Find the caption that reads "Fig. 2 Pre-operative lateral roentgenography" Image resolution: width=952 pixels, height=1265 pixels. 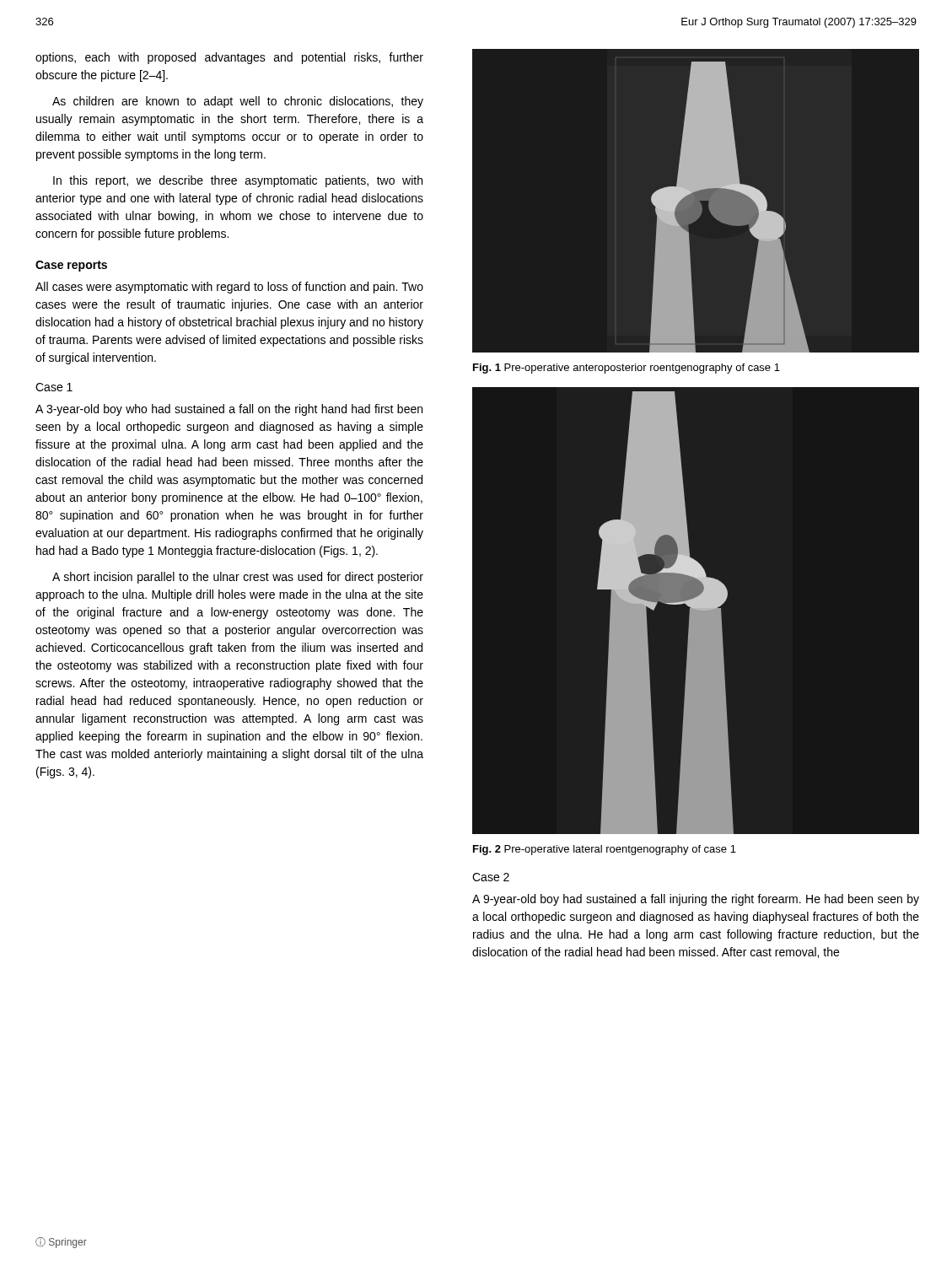(x=604, y=849)
